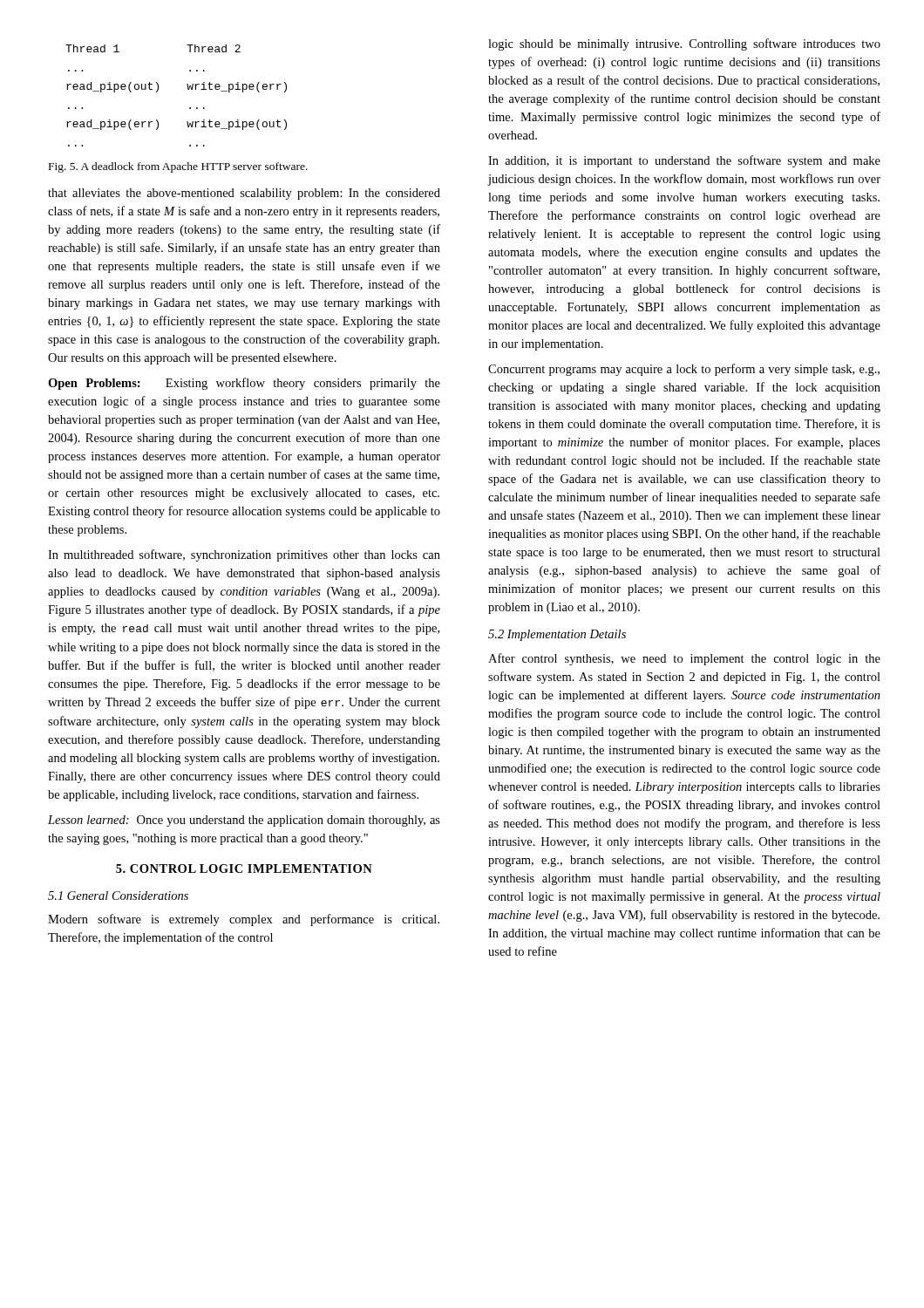Where is the passage that starts "Lesson learned: Once you understand the application domain"?
This screenshot has height=1308, width=924.
(x=244, y=829)
